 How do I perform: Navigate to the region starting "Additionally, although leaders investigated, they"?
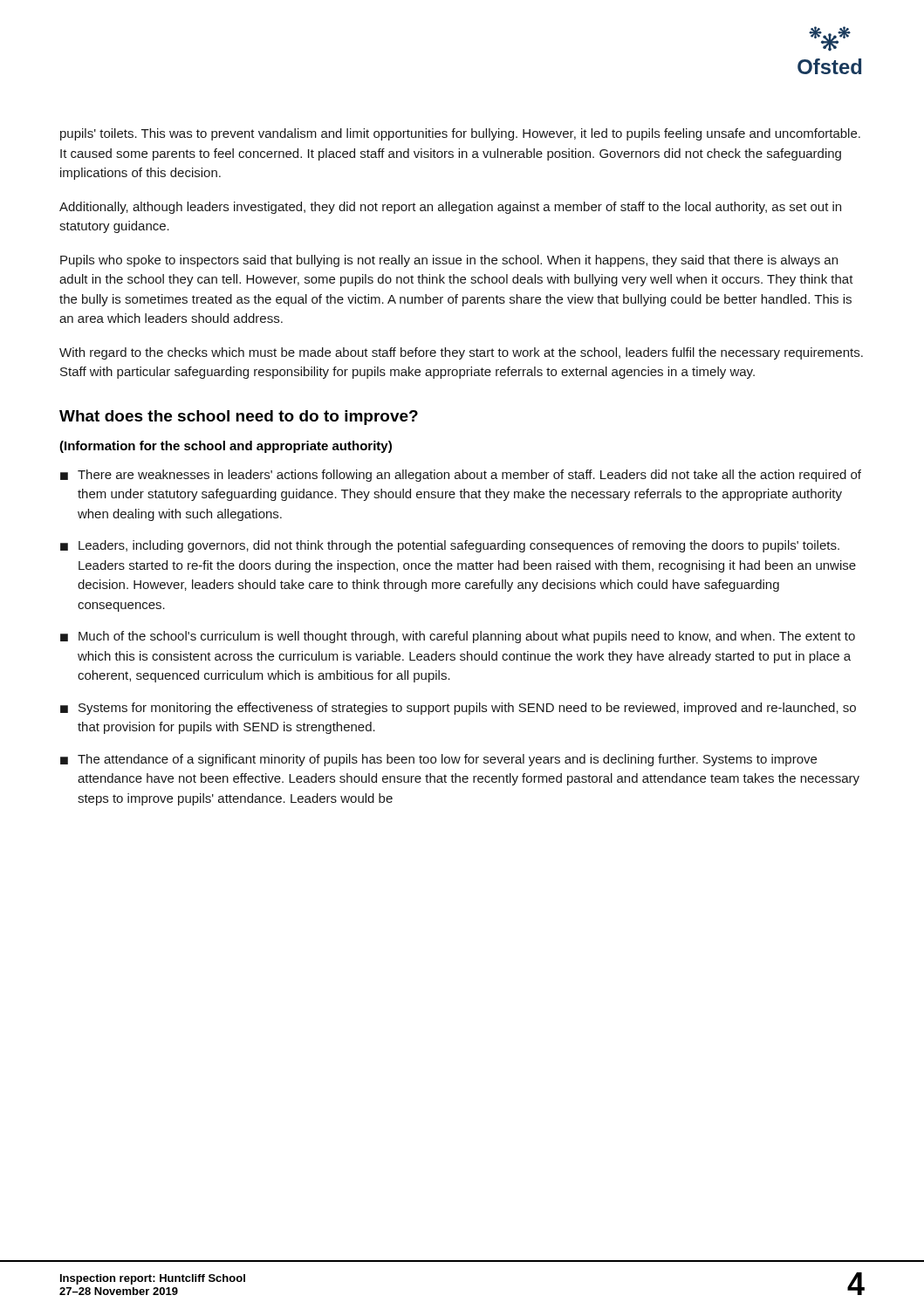coord(451,216)
